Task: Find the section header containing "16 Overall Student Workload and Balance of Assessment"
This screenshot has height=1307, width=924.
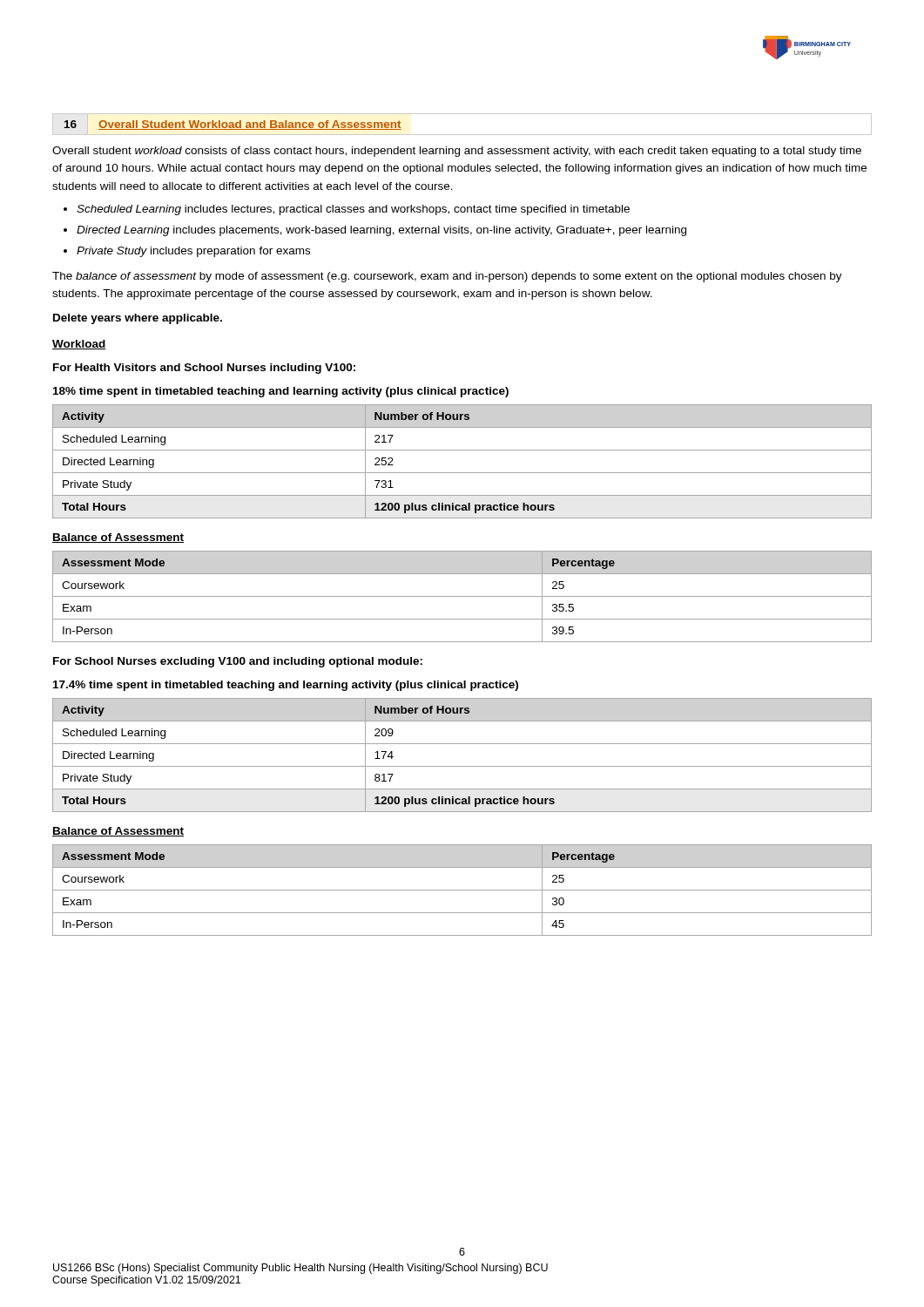Action: click(232, 124)
